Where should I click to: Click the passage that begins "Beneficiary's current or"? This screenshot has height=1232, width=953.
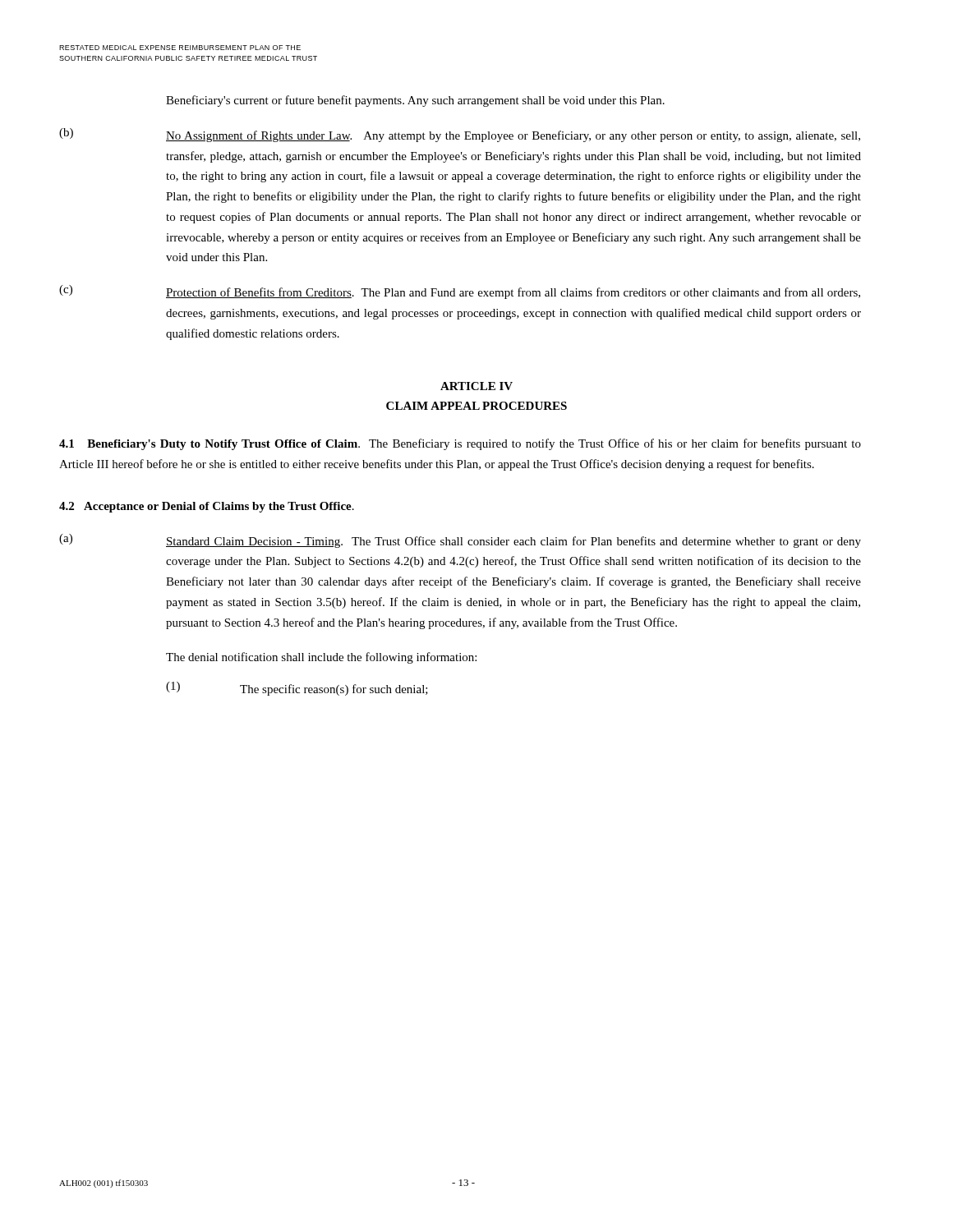pos(416,100)
